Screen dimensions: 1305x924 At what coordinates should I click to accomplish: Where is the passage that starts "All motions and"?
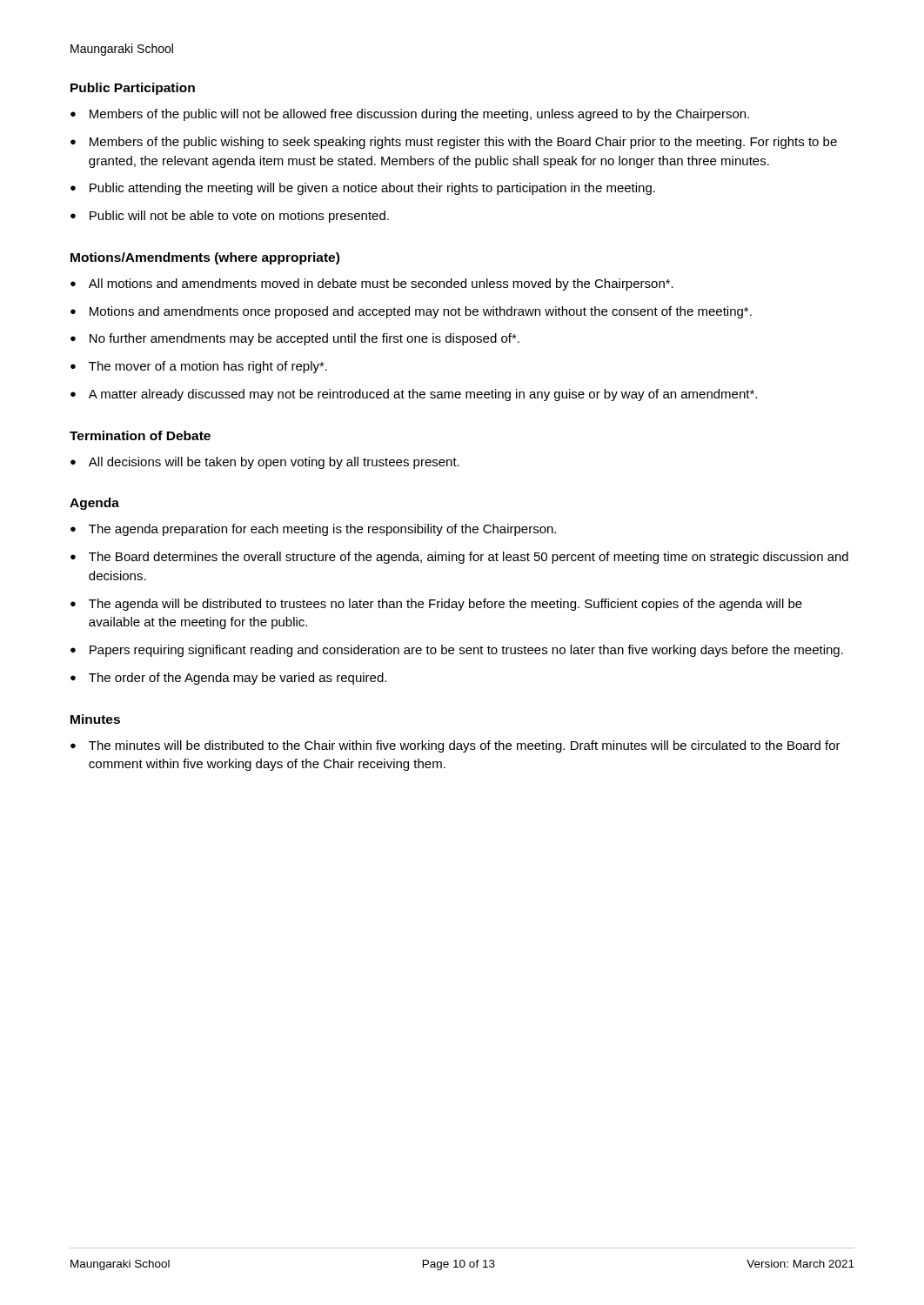pyautogui.click(x=472, y=283)
